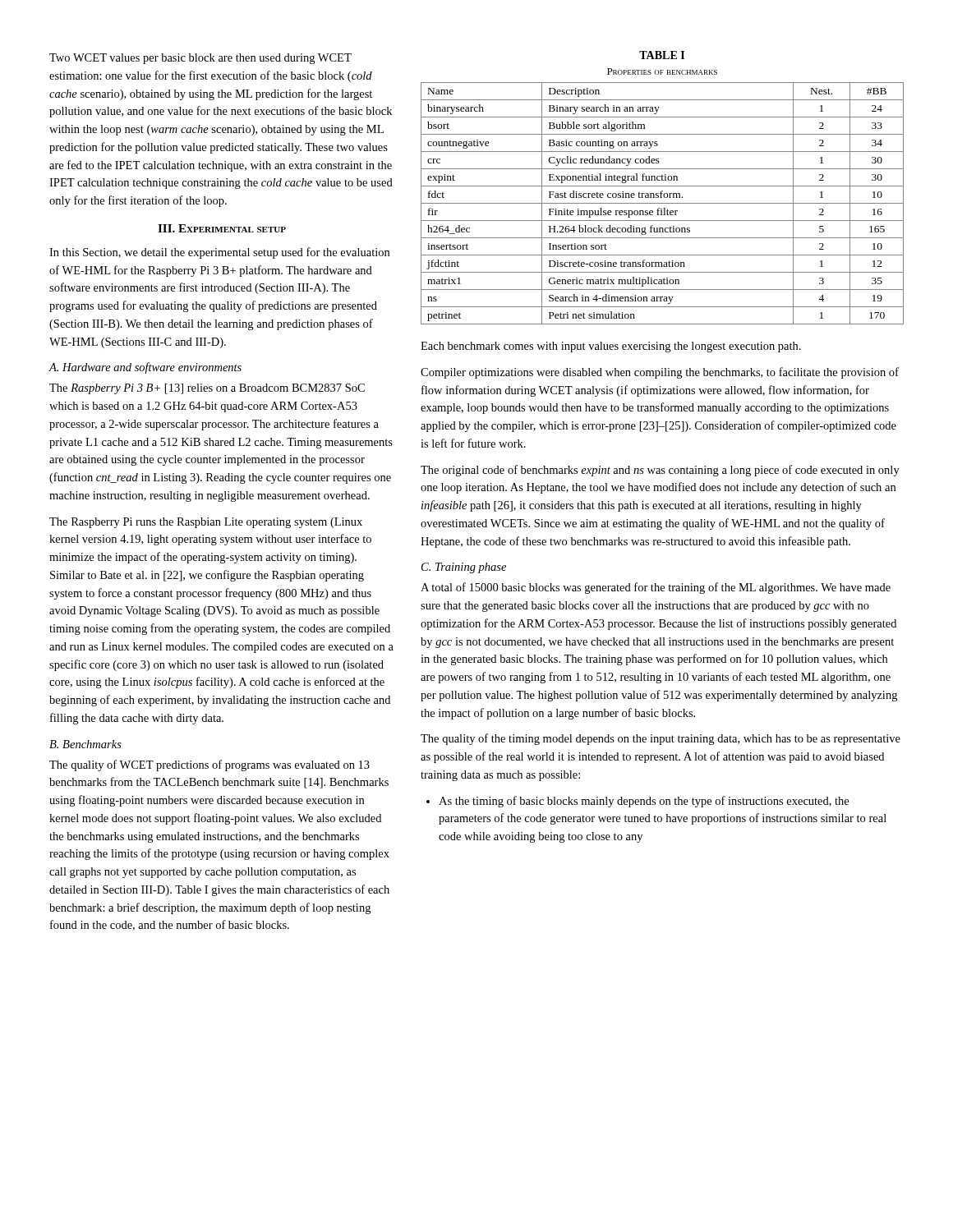953x1232 pixels.
Task: Select the text block with the text "The quality of the"
Action: 662,757
